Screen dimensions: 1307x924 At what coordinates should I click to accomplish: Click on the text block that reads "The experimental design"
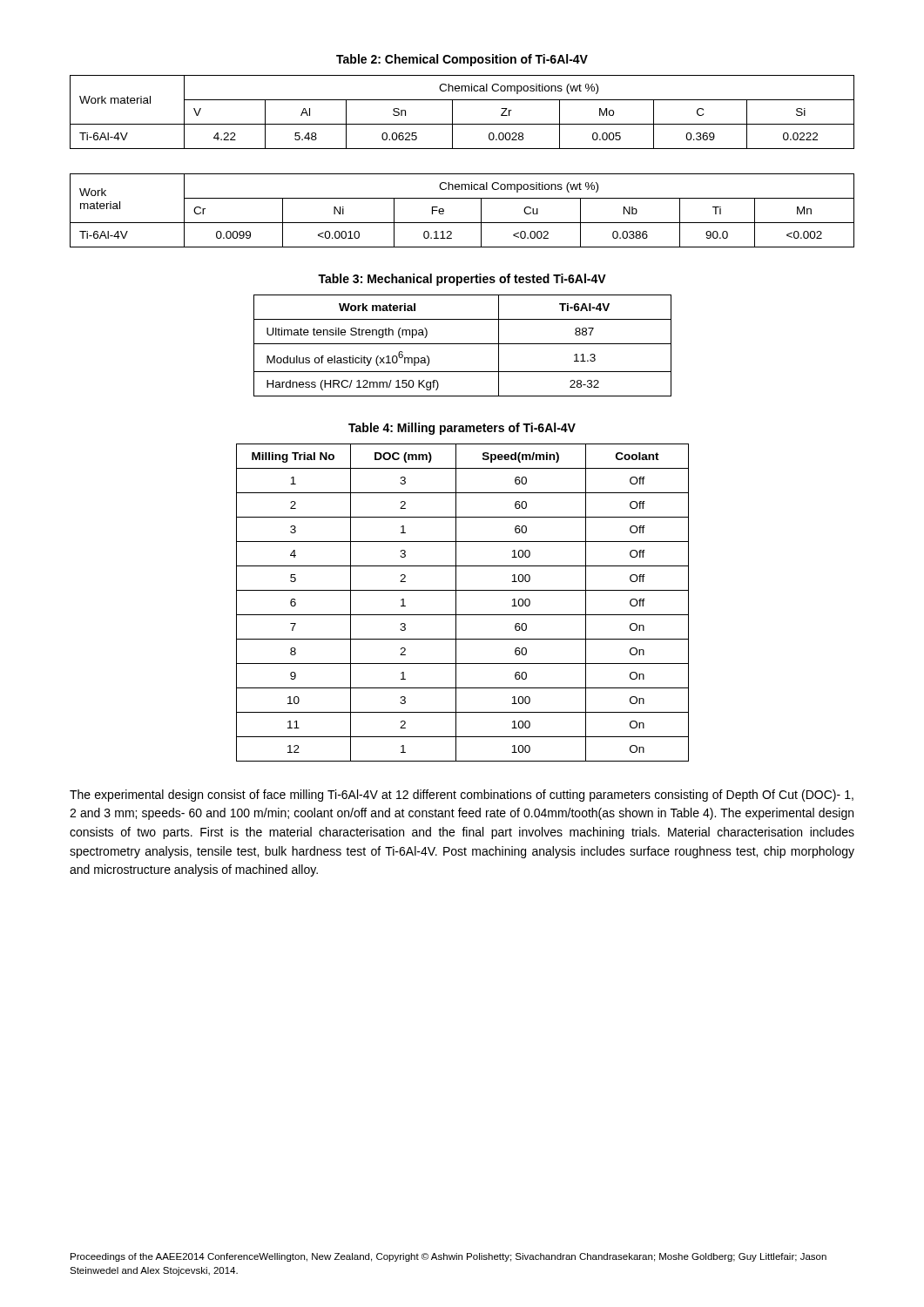(x=462, y=832)
